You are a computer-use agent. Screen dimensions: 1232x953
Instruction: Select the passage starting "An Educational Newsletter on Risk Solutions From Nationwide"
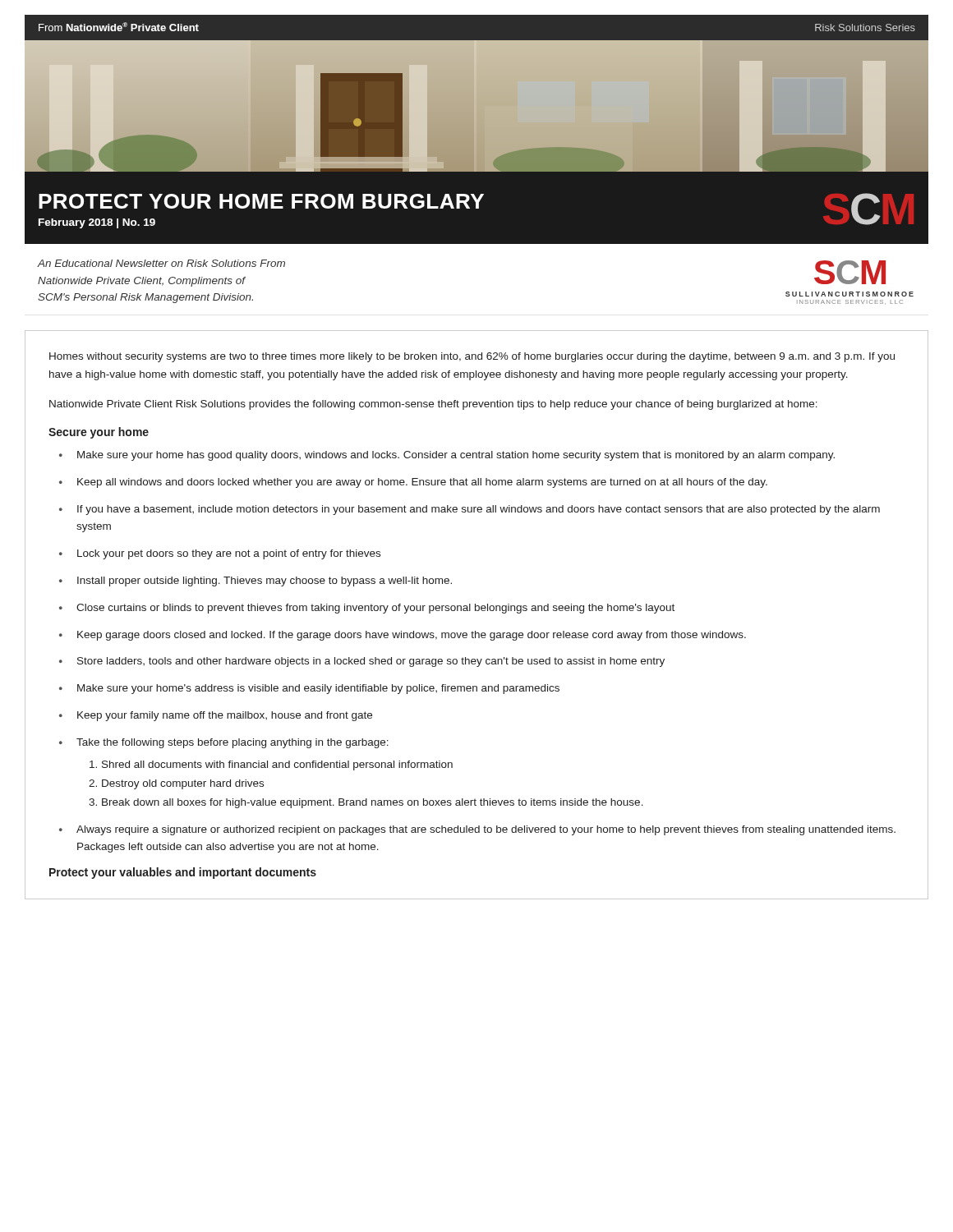[x=162, y=280]
